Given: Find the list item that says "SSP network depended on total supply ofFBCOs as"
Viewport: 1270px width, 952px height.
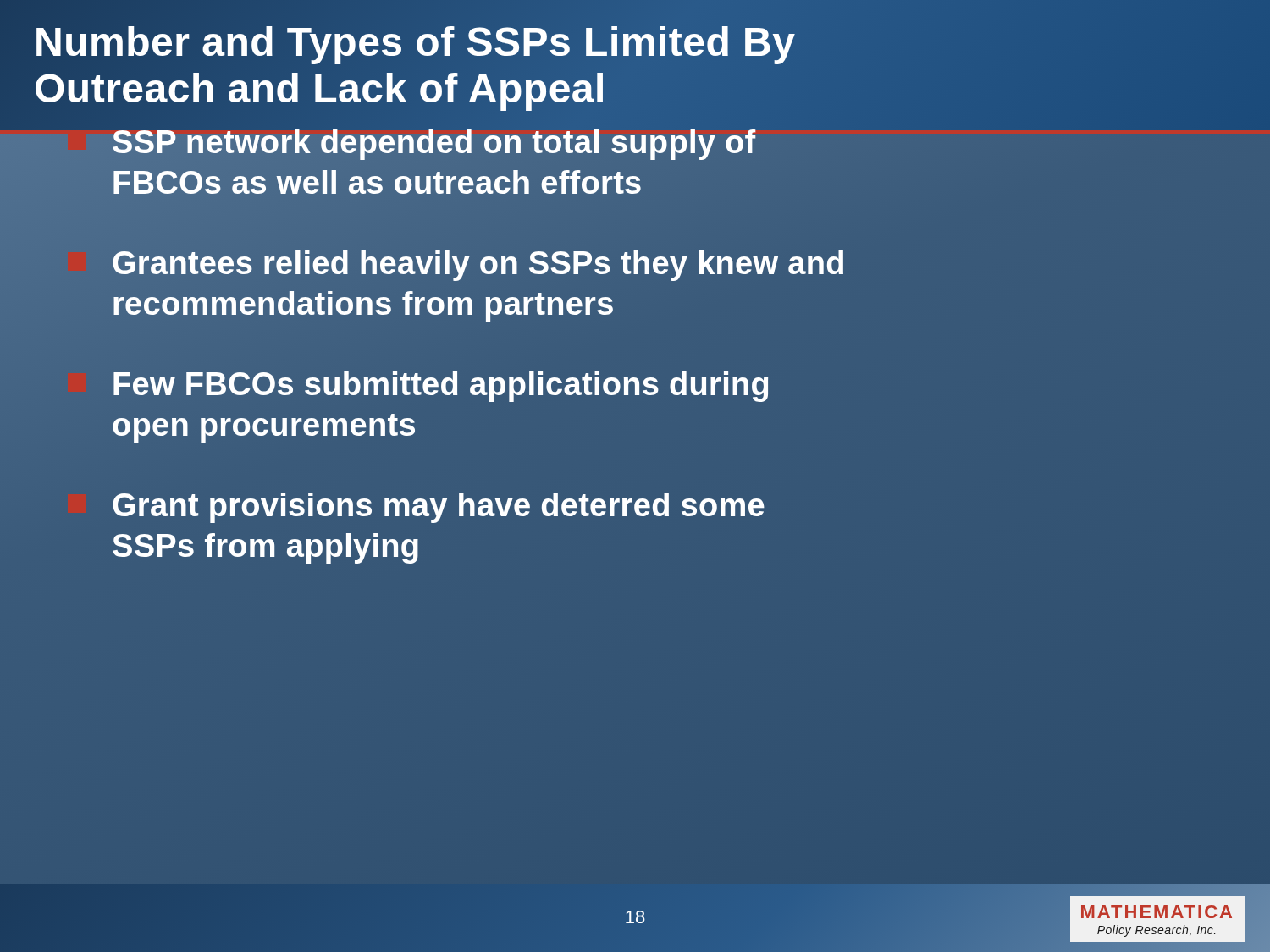Looking at the screenshot, I should 412,163.
